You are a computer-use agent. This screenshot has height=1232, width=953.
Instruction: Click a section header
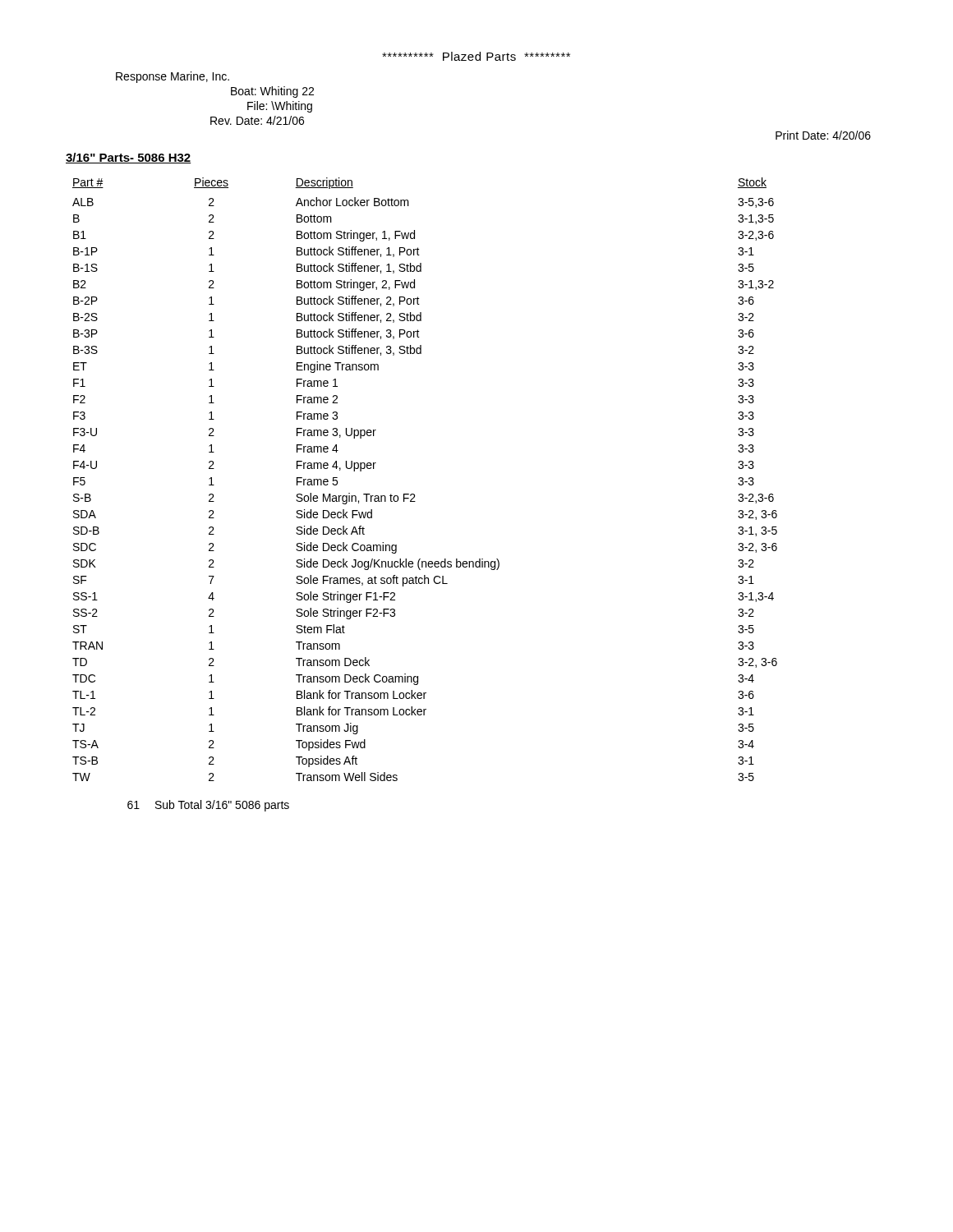click(128, 157)
